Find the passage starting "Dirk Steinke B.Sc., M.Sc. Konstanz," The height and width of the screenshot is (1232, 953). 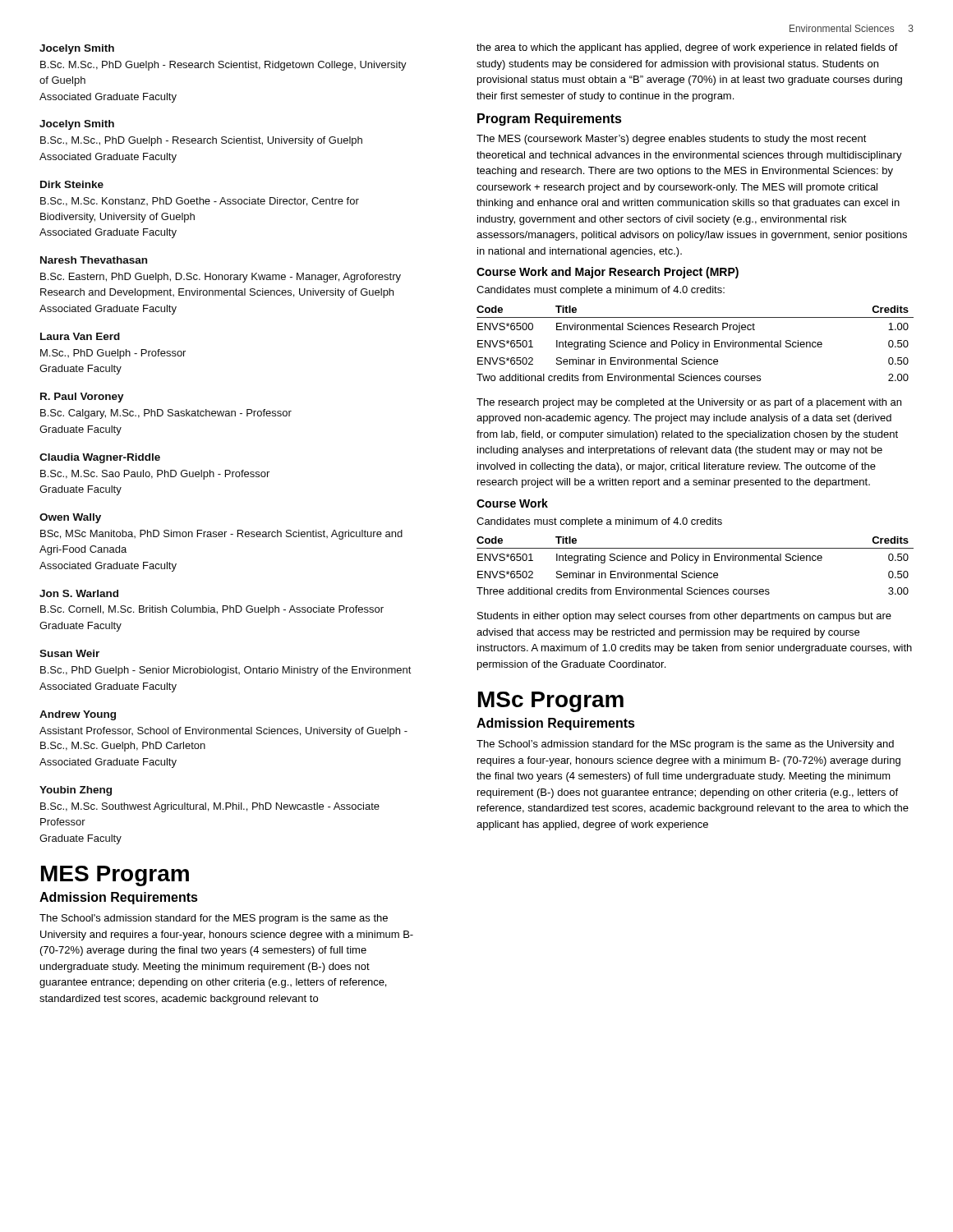(228, 209)
